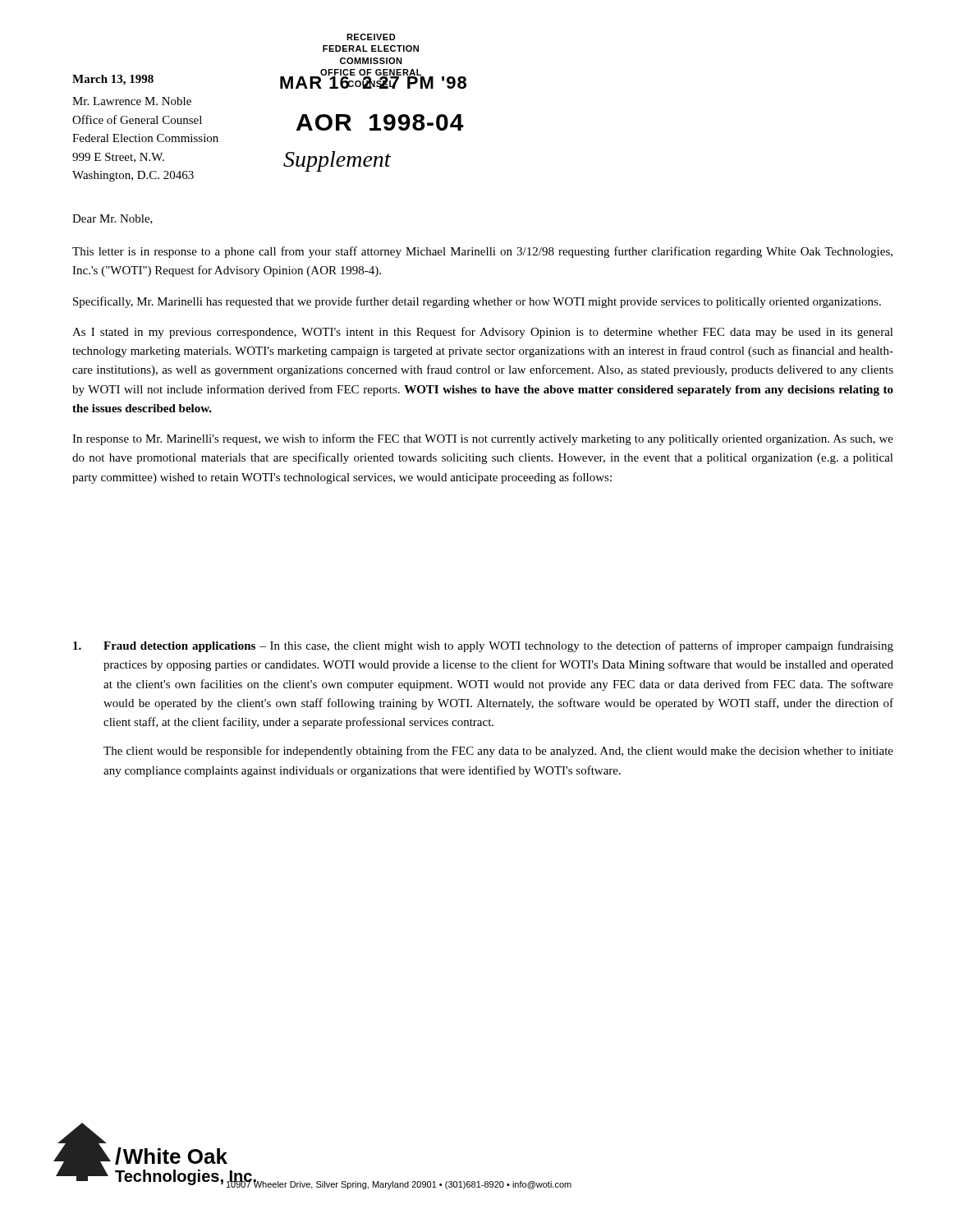Find the region starting "The client would be"

498,760
